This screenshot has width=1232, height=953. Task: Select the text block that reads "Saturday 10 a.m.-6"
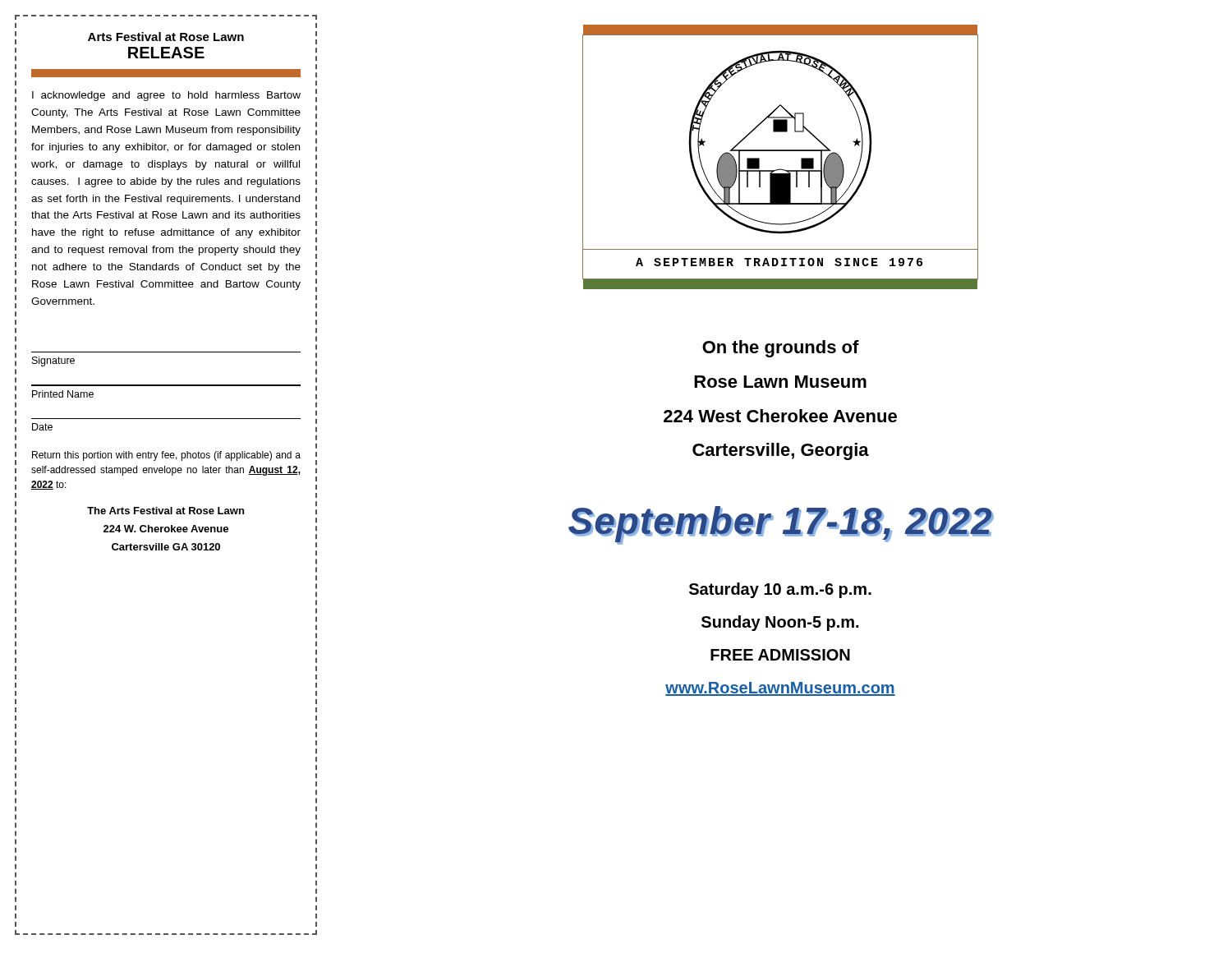(780, 639)
